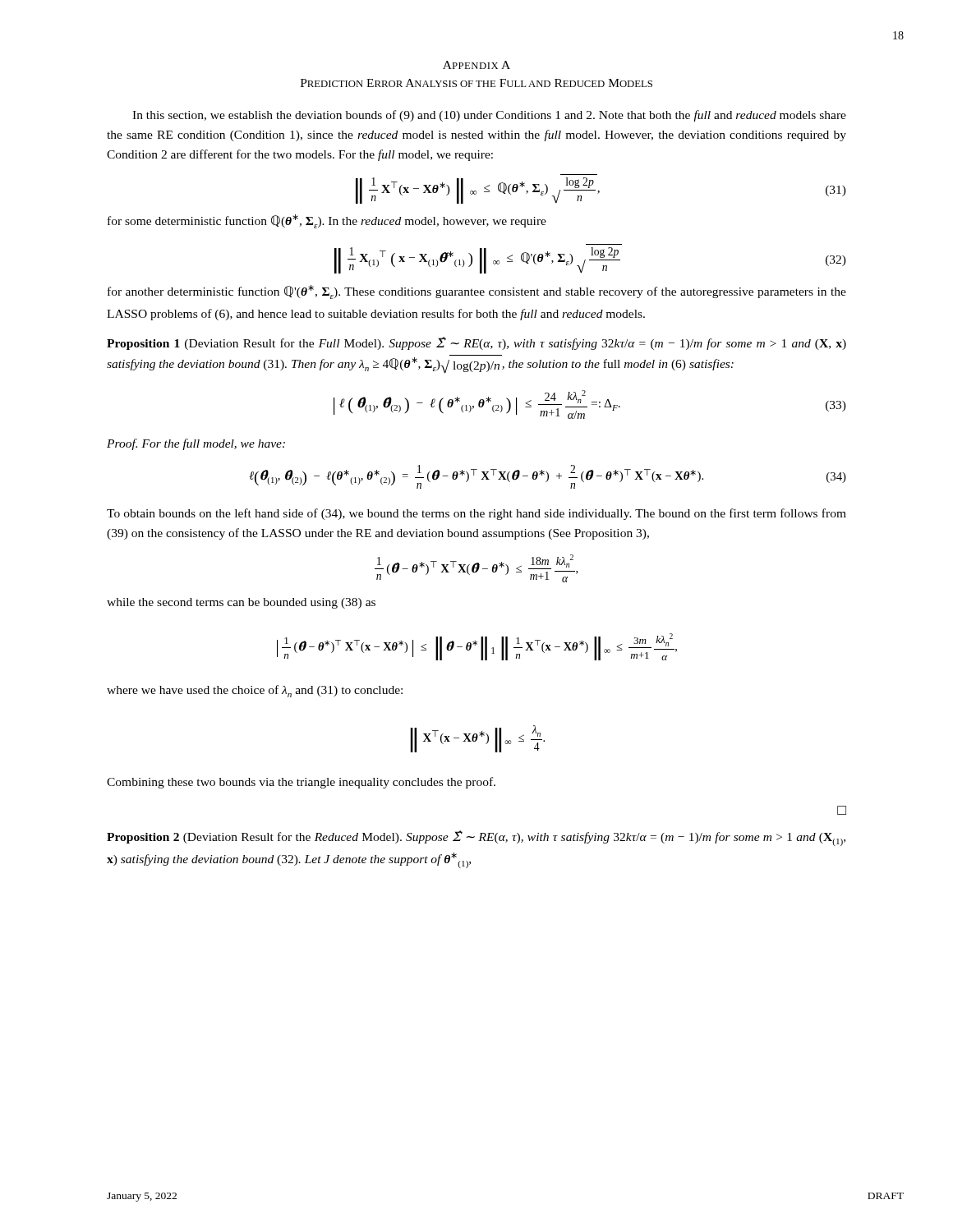Point to the text block starting "| ℓ ("

tap(589, 405)
